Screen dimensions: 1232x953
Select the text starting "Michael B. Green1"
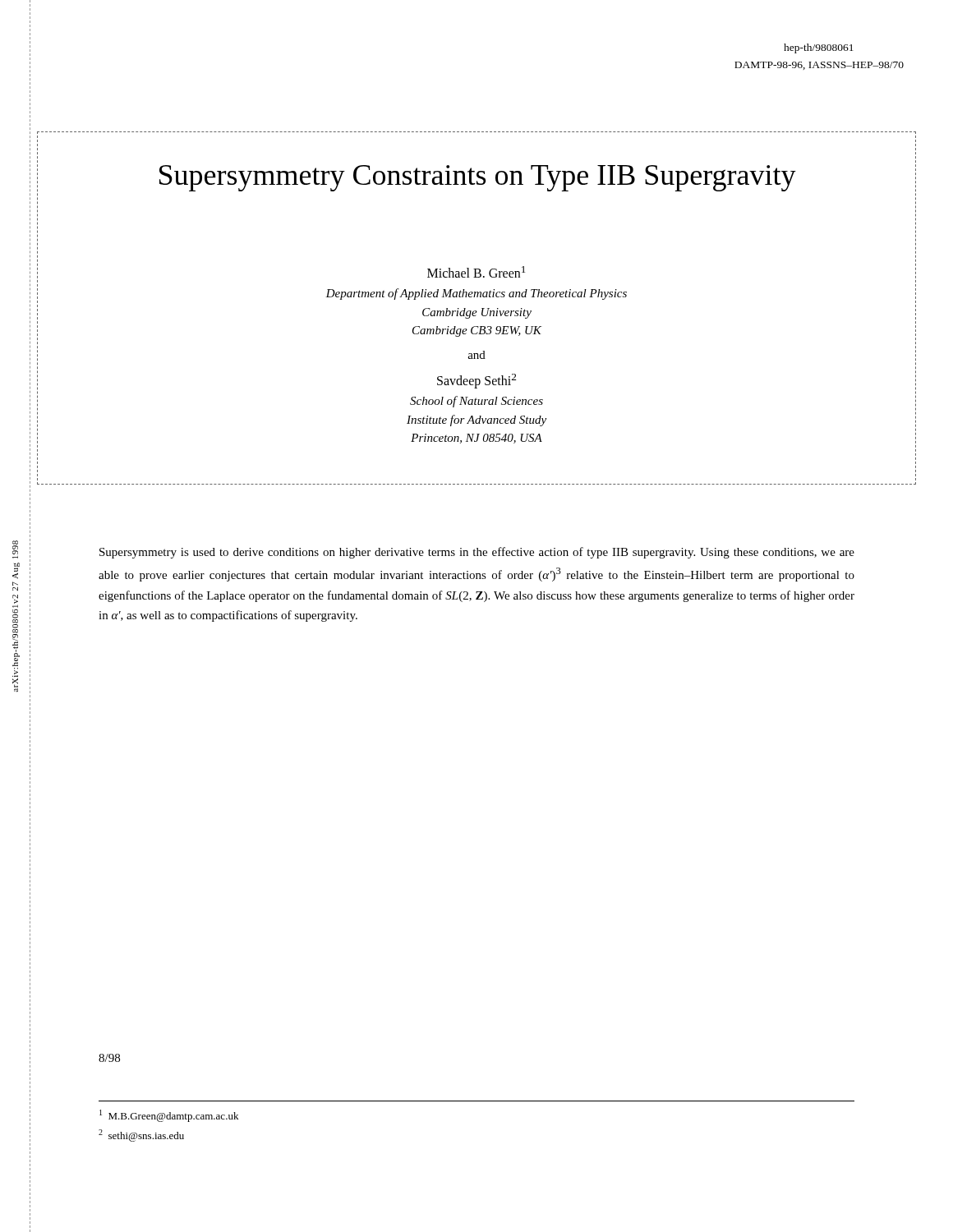(x=476, y=272)
